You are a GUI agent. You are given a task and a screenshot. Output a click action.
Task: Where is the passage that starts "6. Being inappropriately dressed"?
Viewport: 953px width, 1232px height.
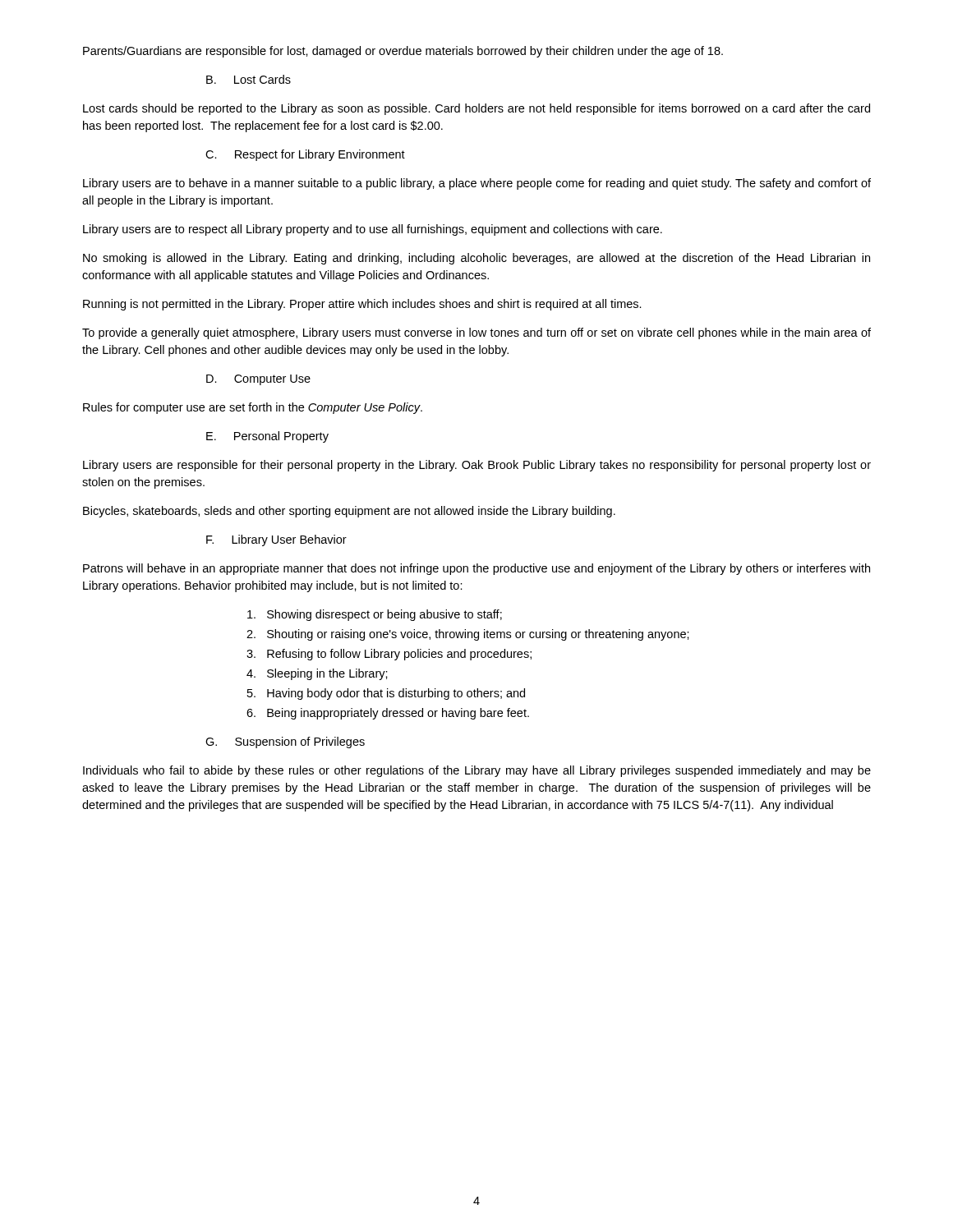coord(388,713)
